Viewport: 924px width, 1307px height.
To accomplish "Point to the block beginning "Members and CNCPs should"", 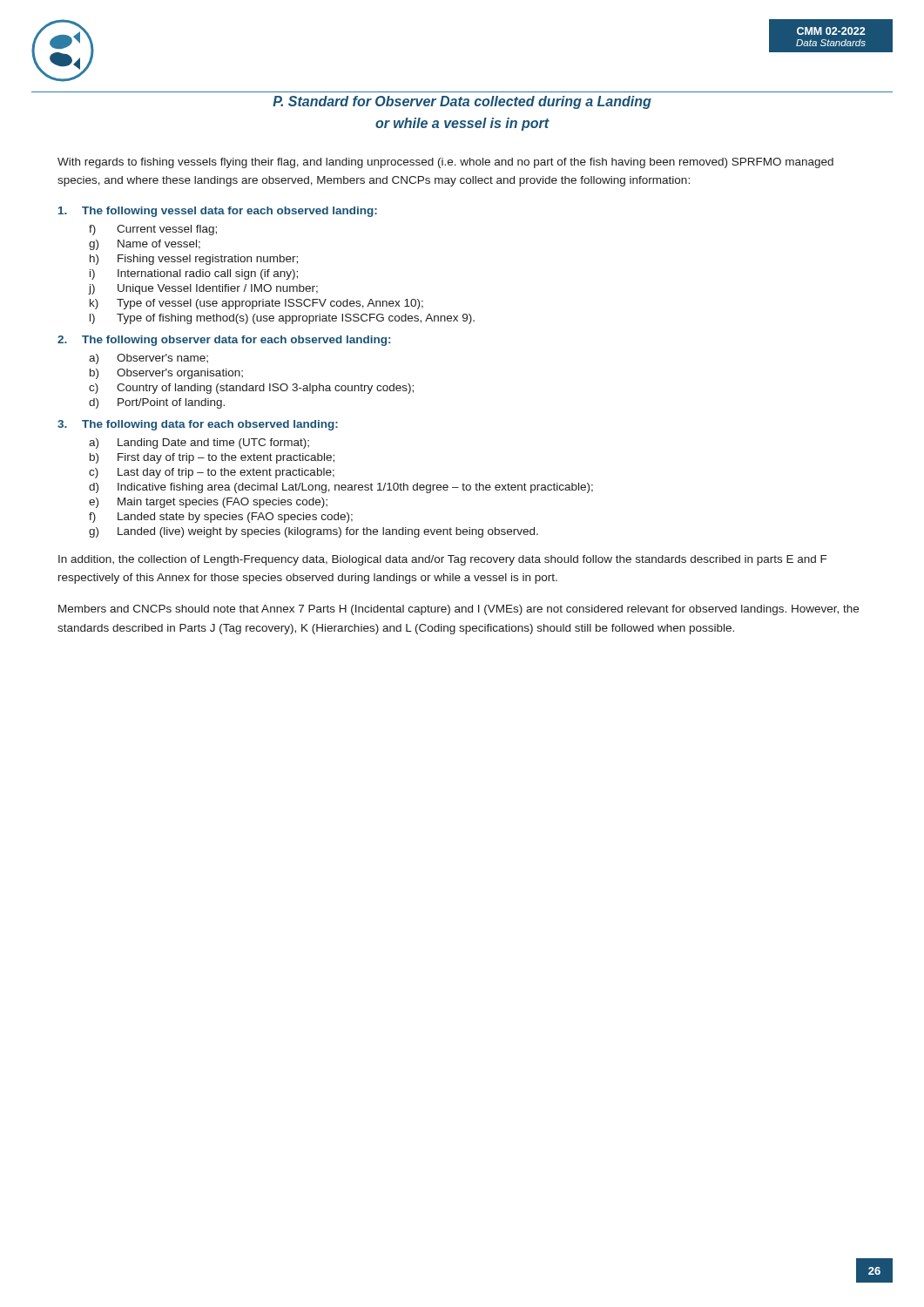I will coord(458,618).
